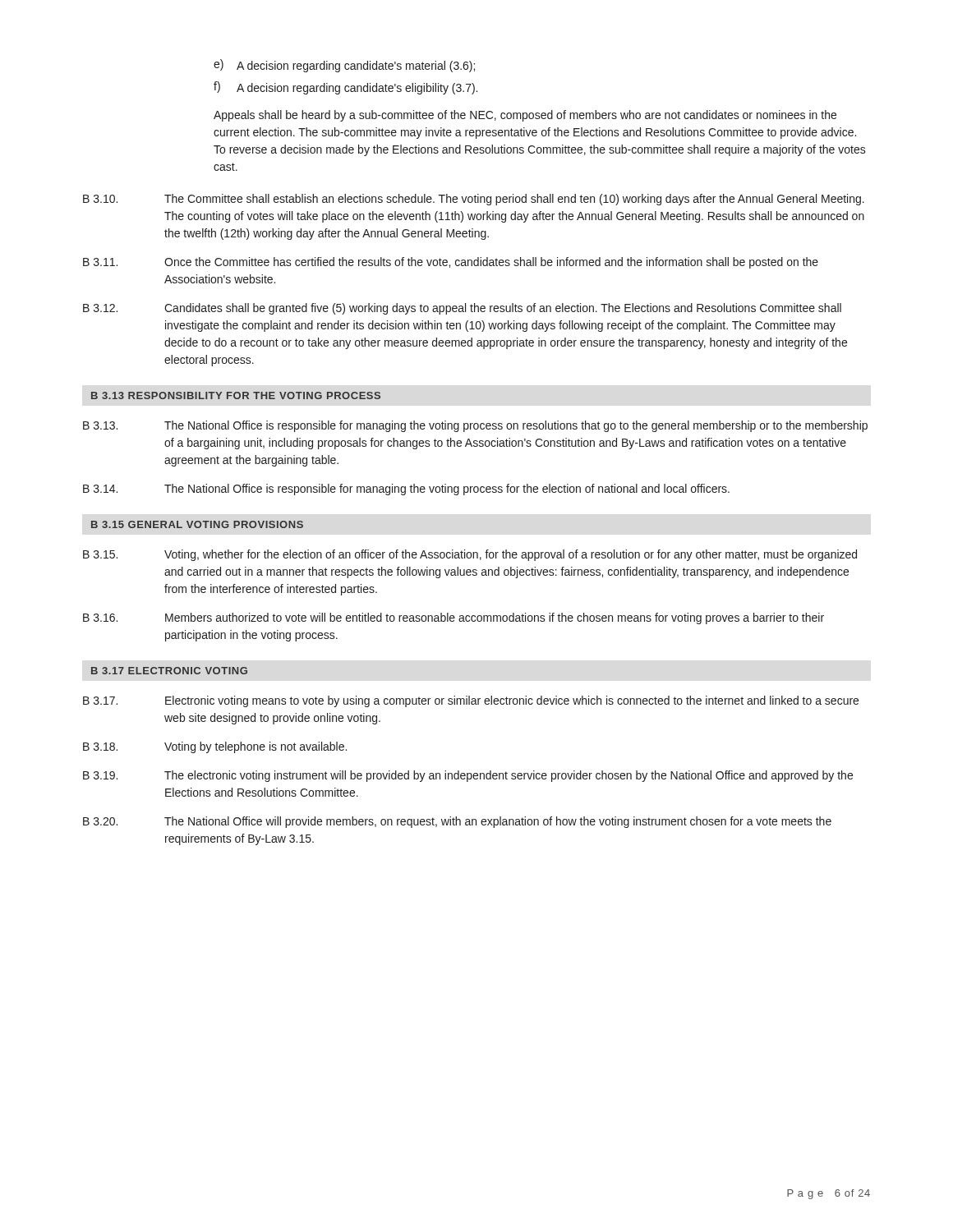953x1232 pixels.
Task: Navigate to the region starting "B 3.11. Once the Committee has certified"
Action: 476,271
